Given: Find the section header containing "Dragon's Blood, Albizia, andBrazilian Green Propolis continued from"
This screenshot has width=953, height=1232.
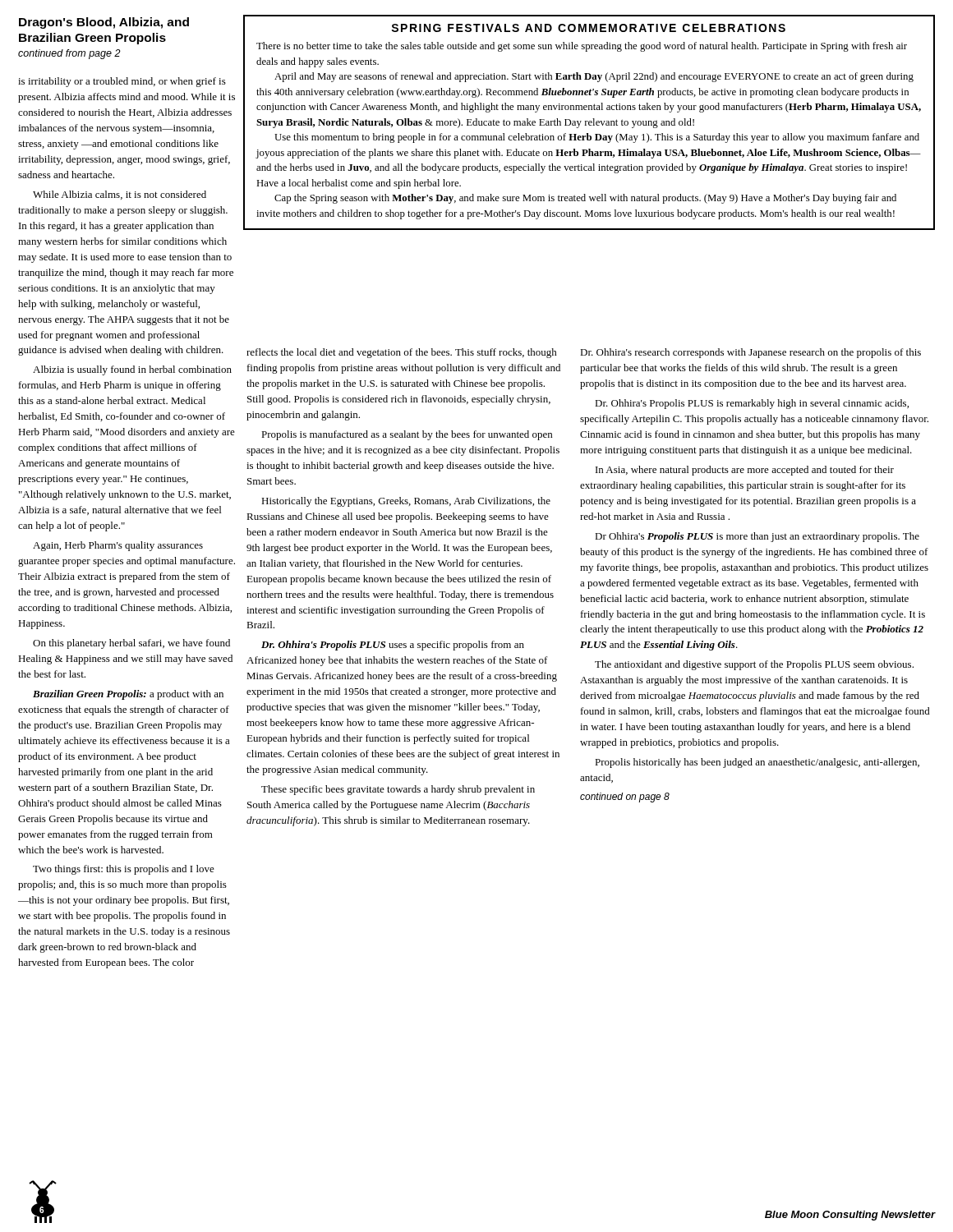Looking at the screenshot, I should [x=127, y=37].
